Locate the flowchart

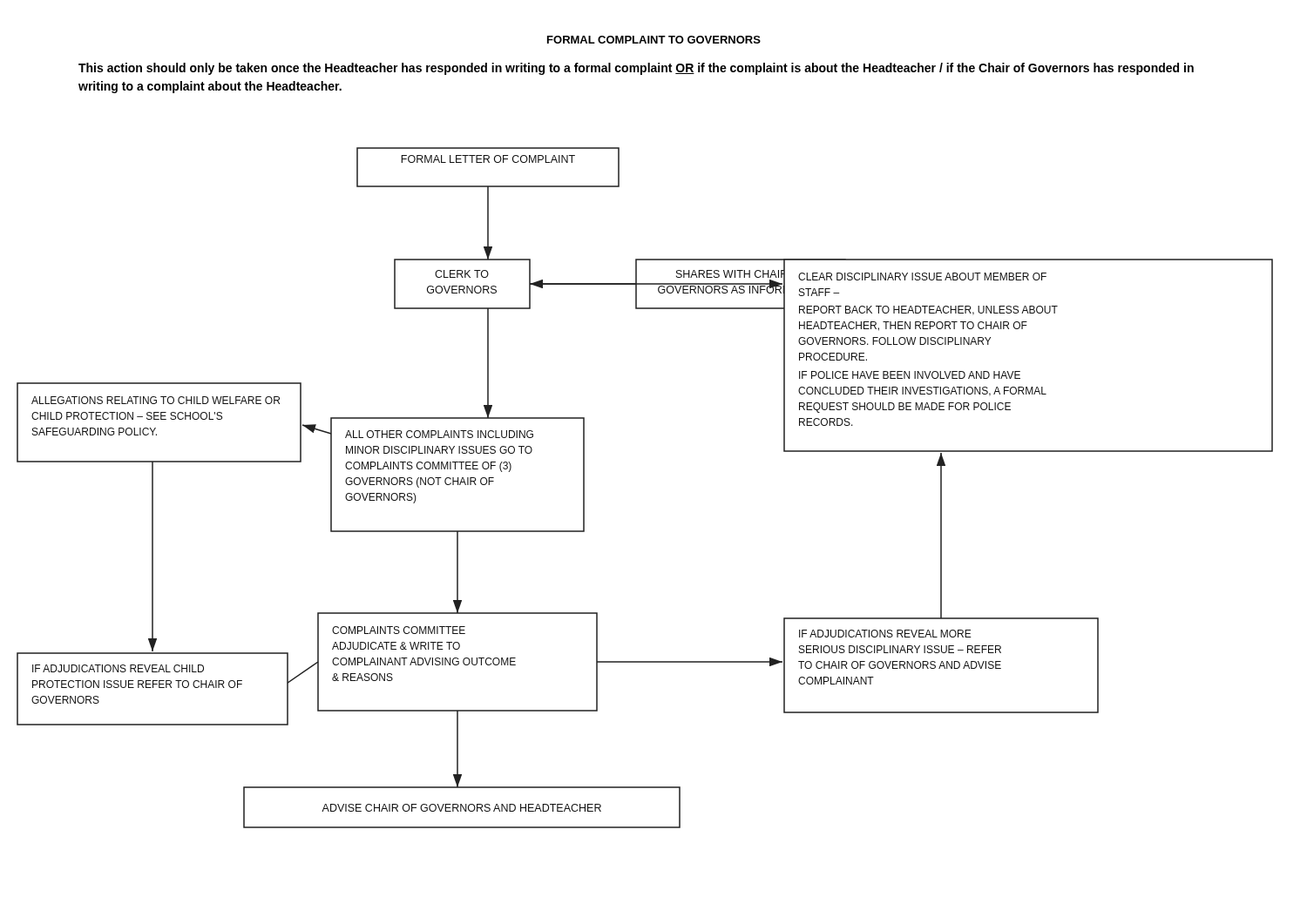tap(654, 523)
